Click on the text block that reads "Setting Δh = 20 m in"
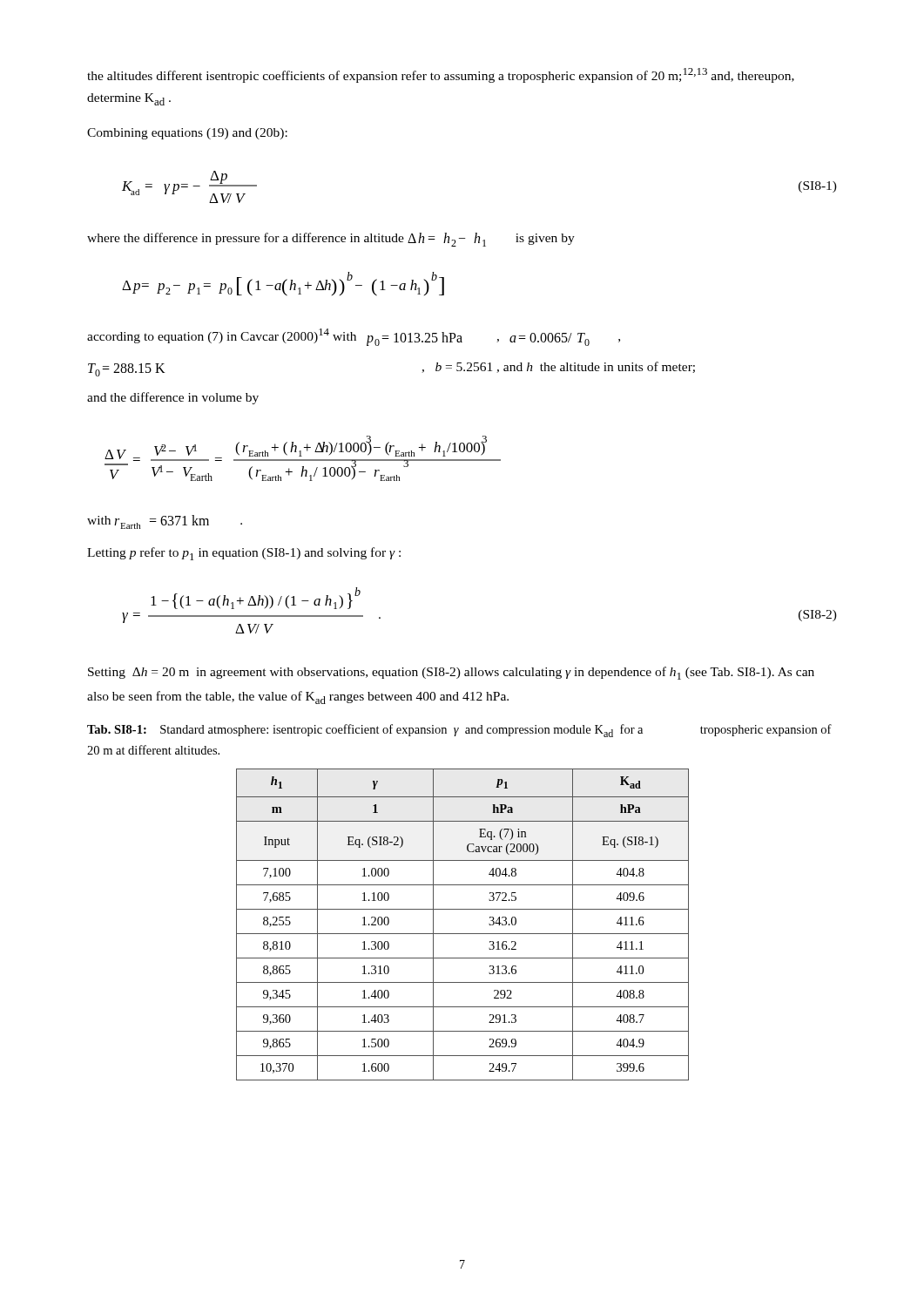This screenshot has height=1307, width=924. [x=451, y=686]
